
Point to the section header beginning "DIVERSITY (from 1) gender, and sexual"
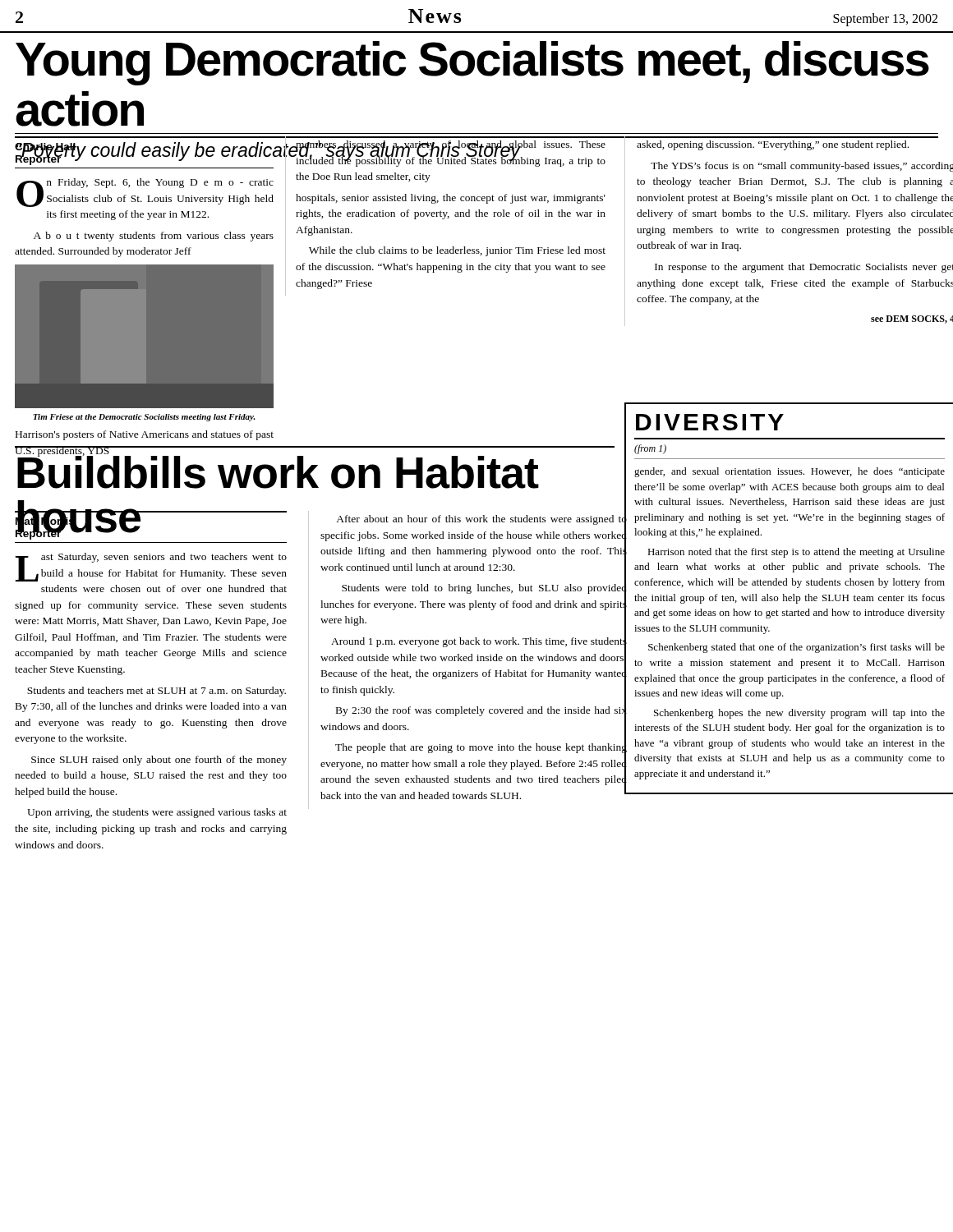(x=790, y=595)
